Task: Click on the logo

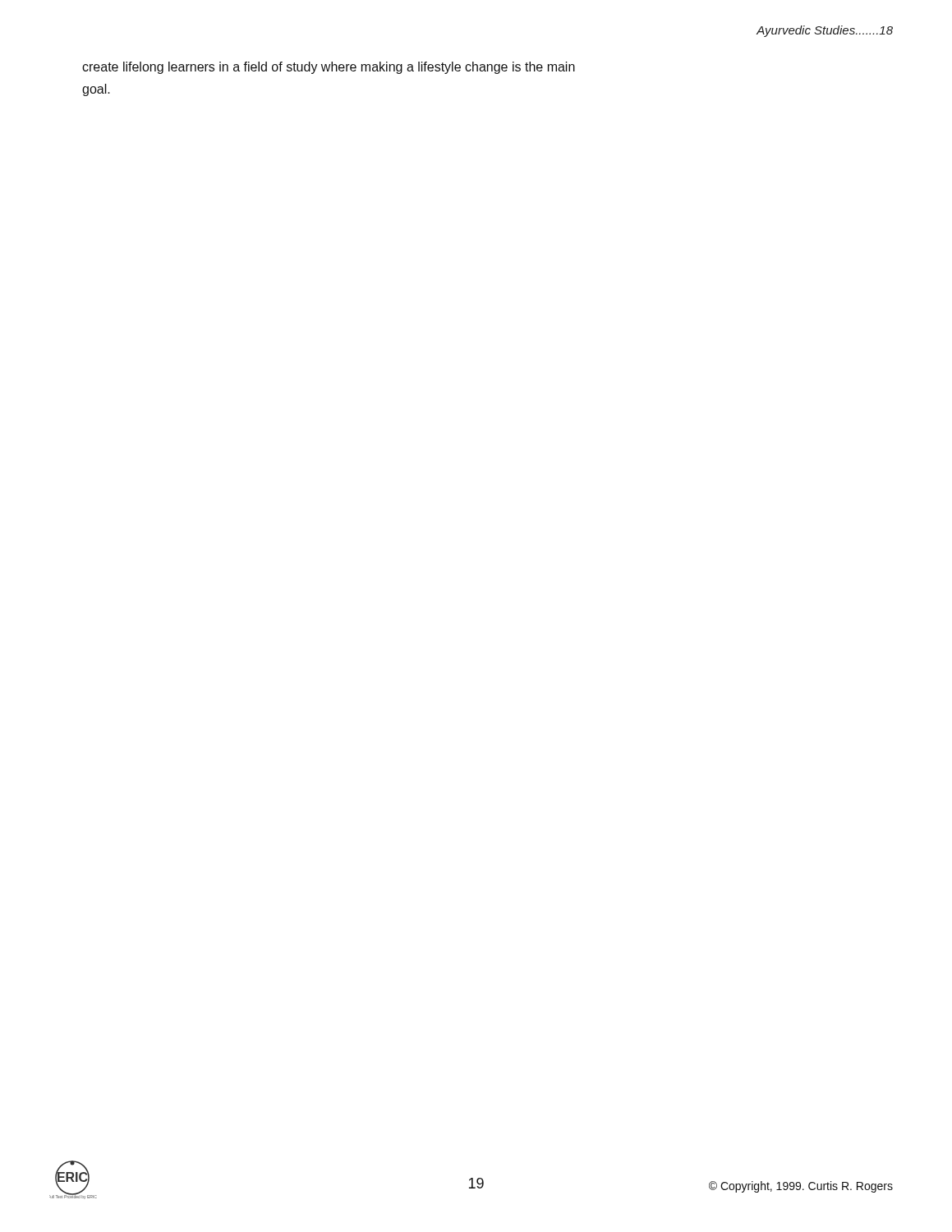Action: click(78, 1184)
